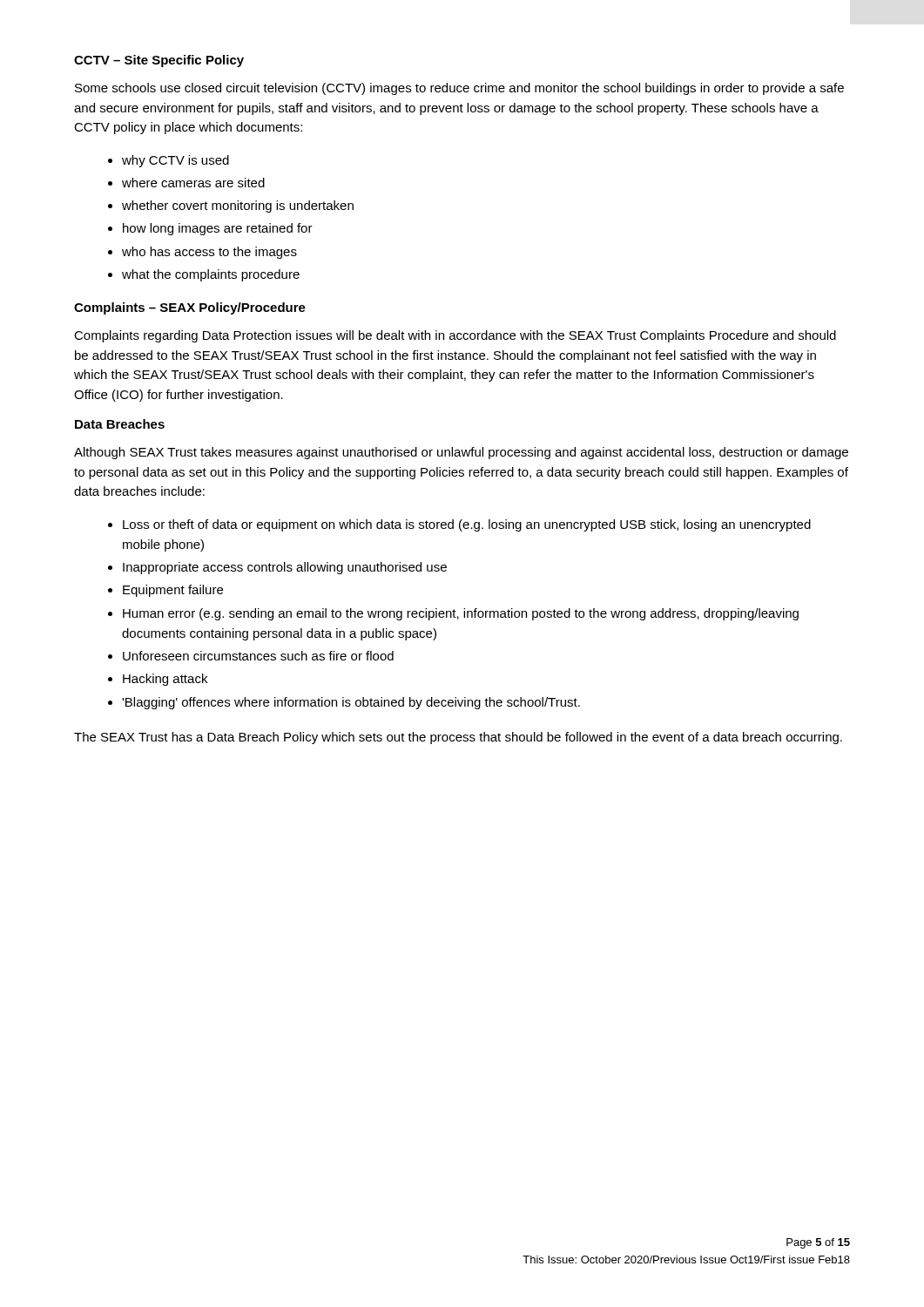This screenshot has width=924, height=1307.
Task: Navigate to the block starting "Inappropriate access controls"
Action: 285,567
